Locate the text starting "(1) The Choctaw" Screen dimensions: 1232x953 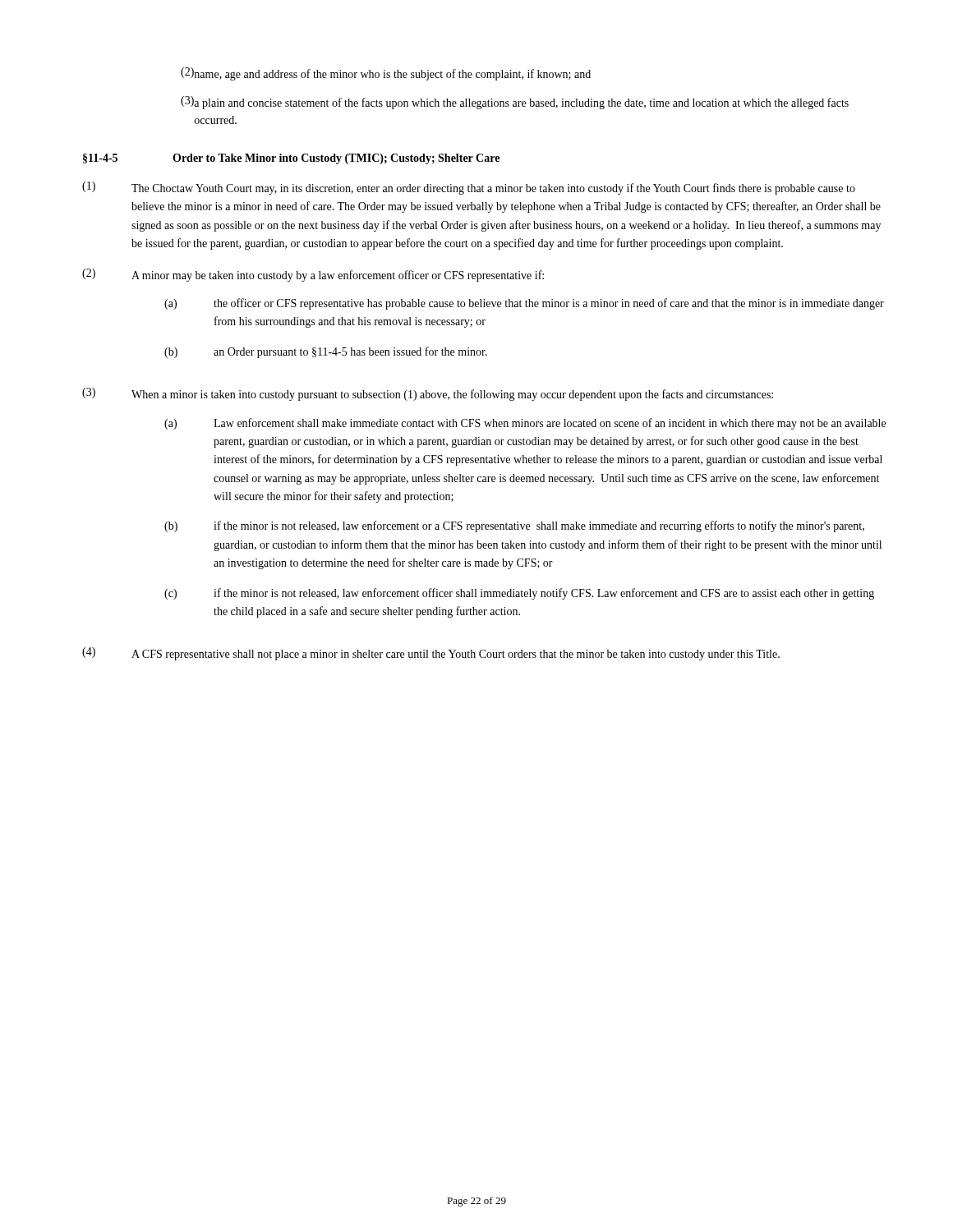(x=485, y=217)
